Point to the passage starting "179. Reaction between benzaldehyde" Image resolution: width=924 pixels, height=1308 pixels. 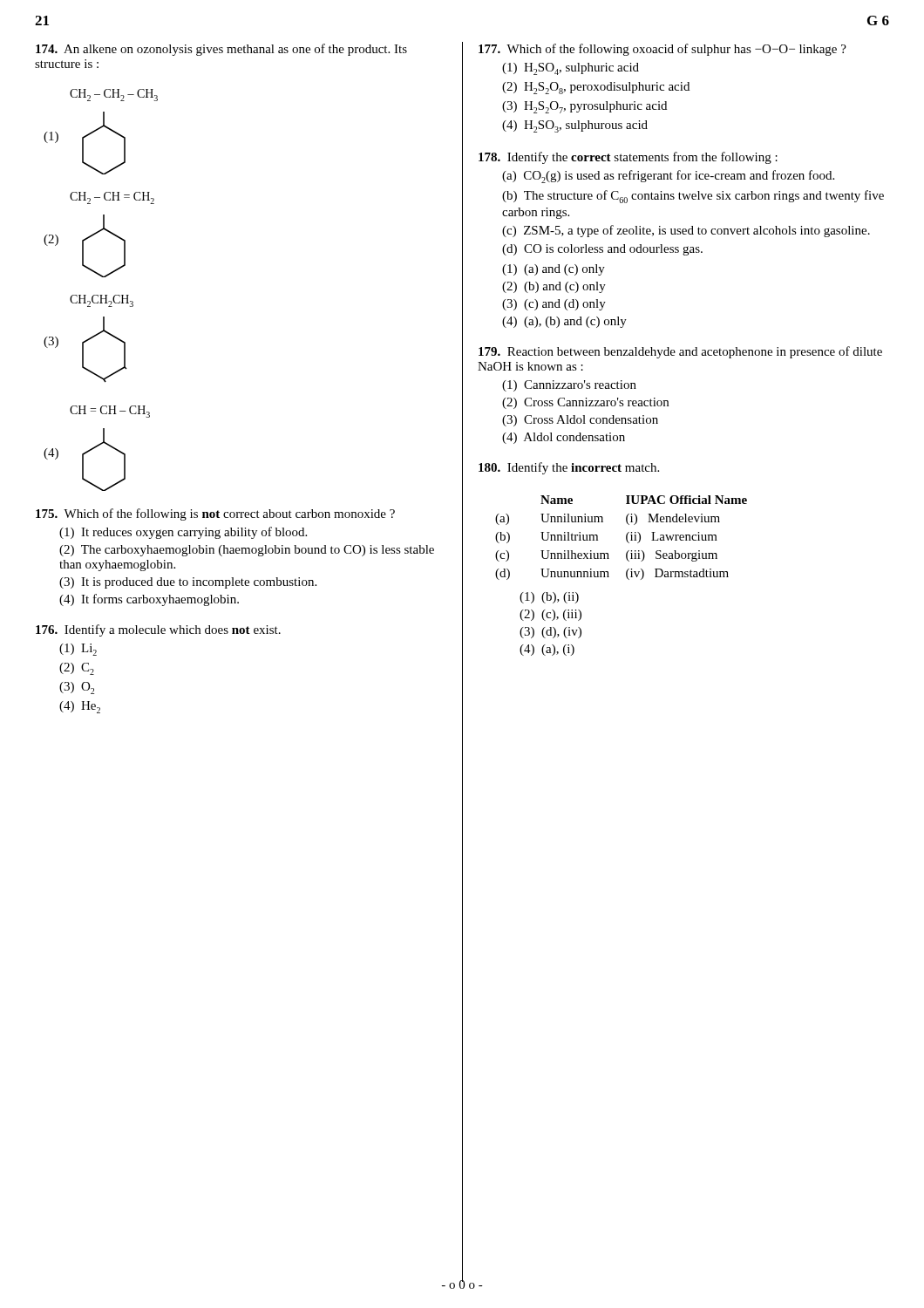coord(680,352)
